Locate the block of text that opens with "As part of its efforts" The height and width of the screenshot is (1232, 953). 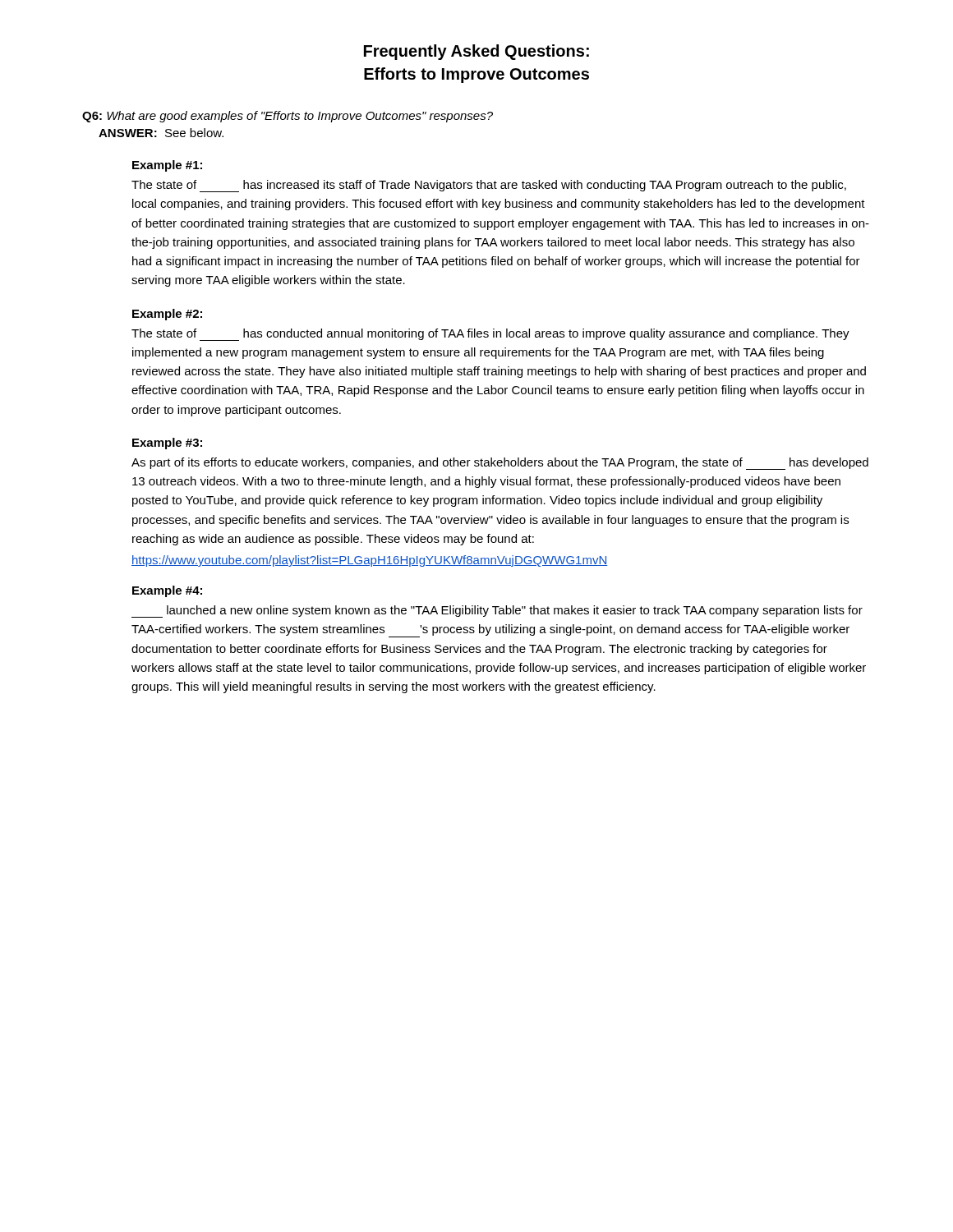(500, 500)
